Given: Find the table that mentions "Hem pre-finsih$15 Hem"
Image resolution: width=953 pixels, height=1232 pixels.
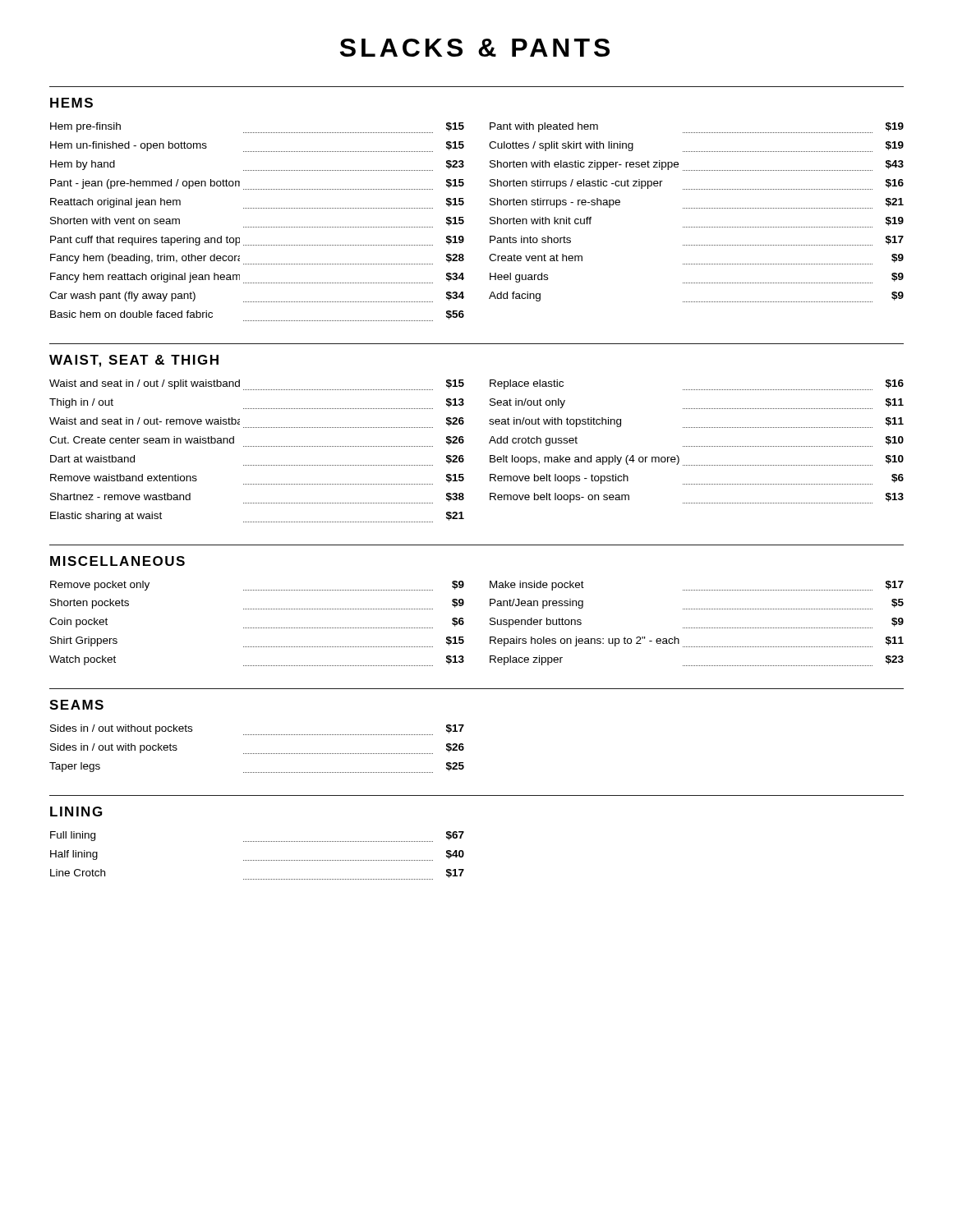Looking at the screenshot, I should coord(476,222).
